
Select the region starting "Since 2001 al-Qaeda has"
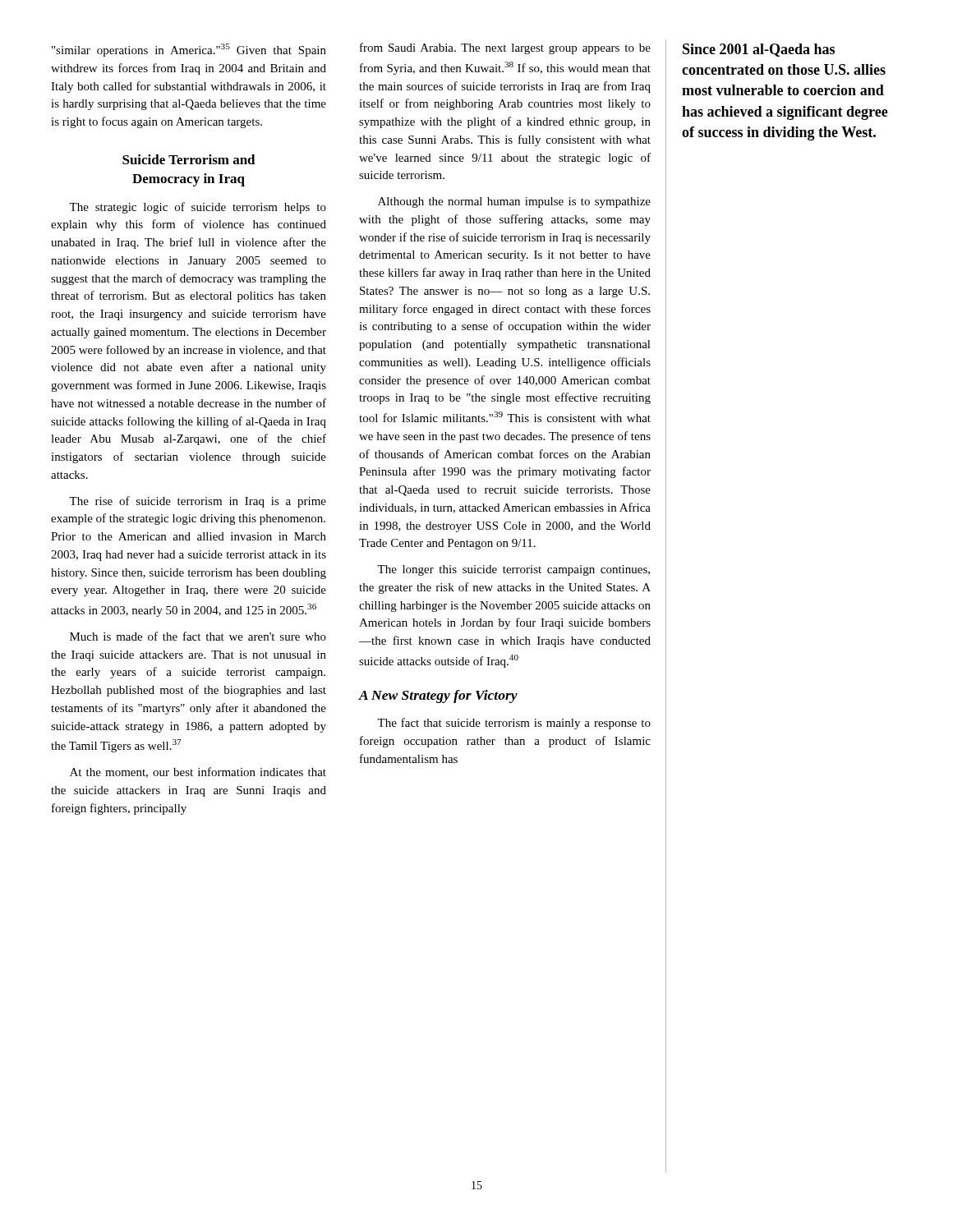[x=792, y=91]
